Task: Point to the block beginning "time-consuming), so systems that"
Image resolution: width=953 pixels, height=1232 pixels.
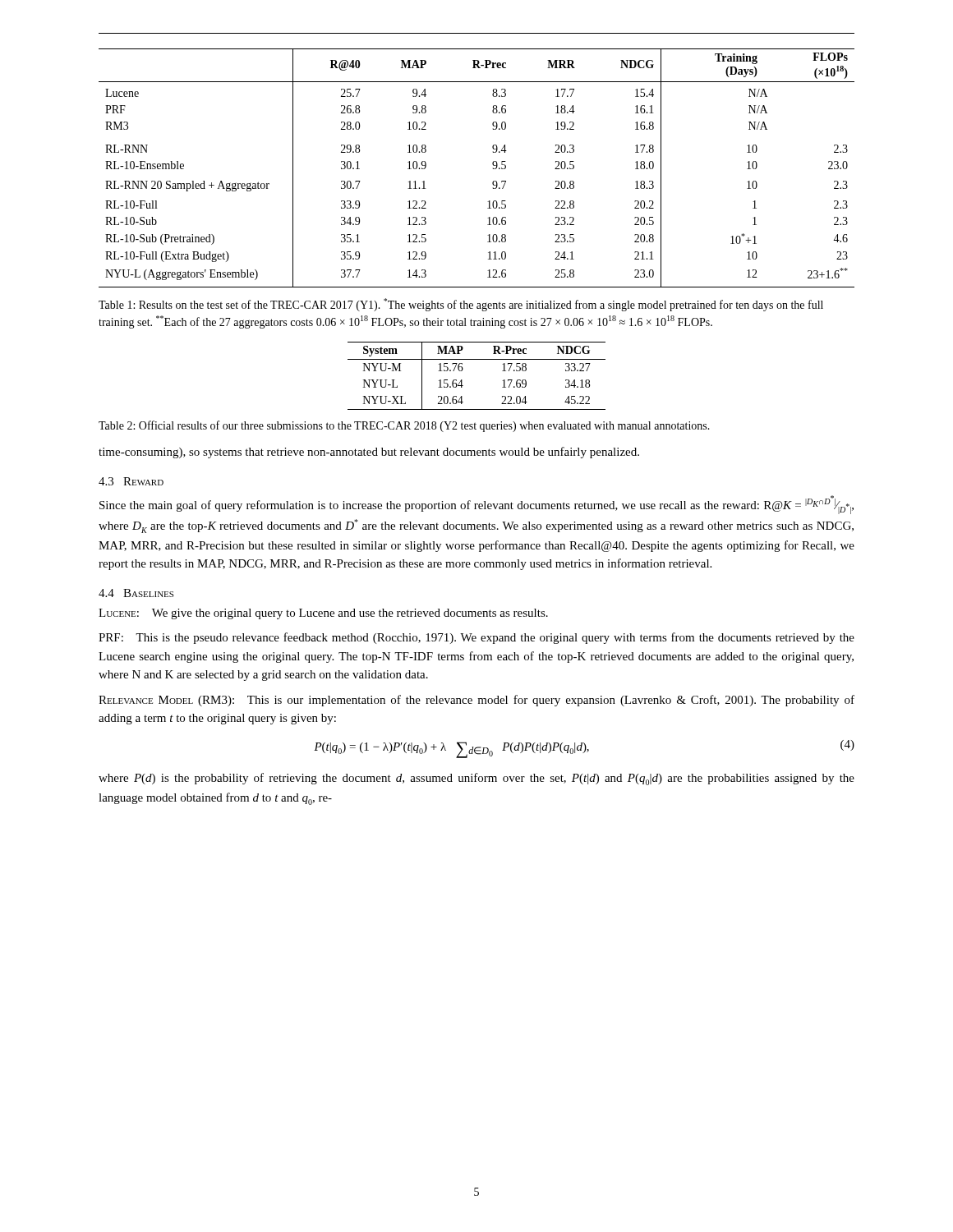Action: (x=369, y=452)
